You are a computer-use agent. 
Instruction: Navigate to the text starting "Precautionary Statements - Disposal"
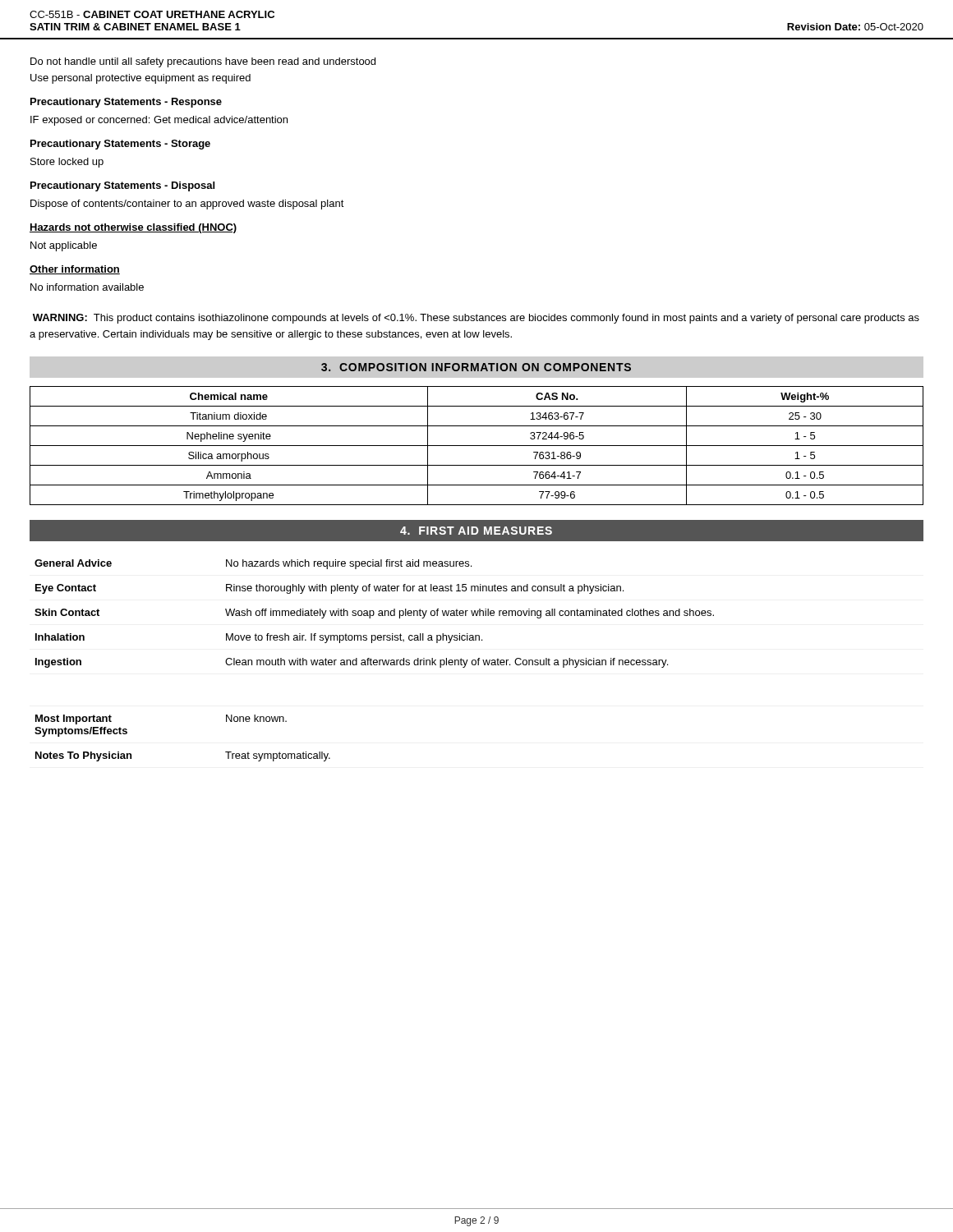(x=122, y=185)
